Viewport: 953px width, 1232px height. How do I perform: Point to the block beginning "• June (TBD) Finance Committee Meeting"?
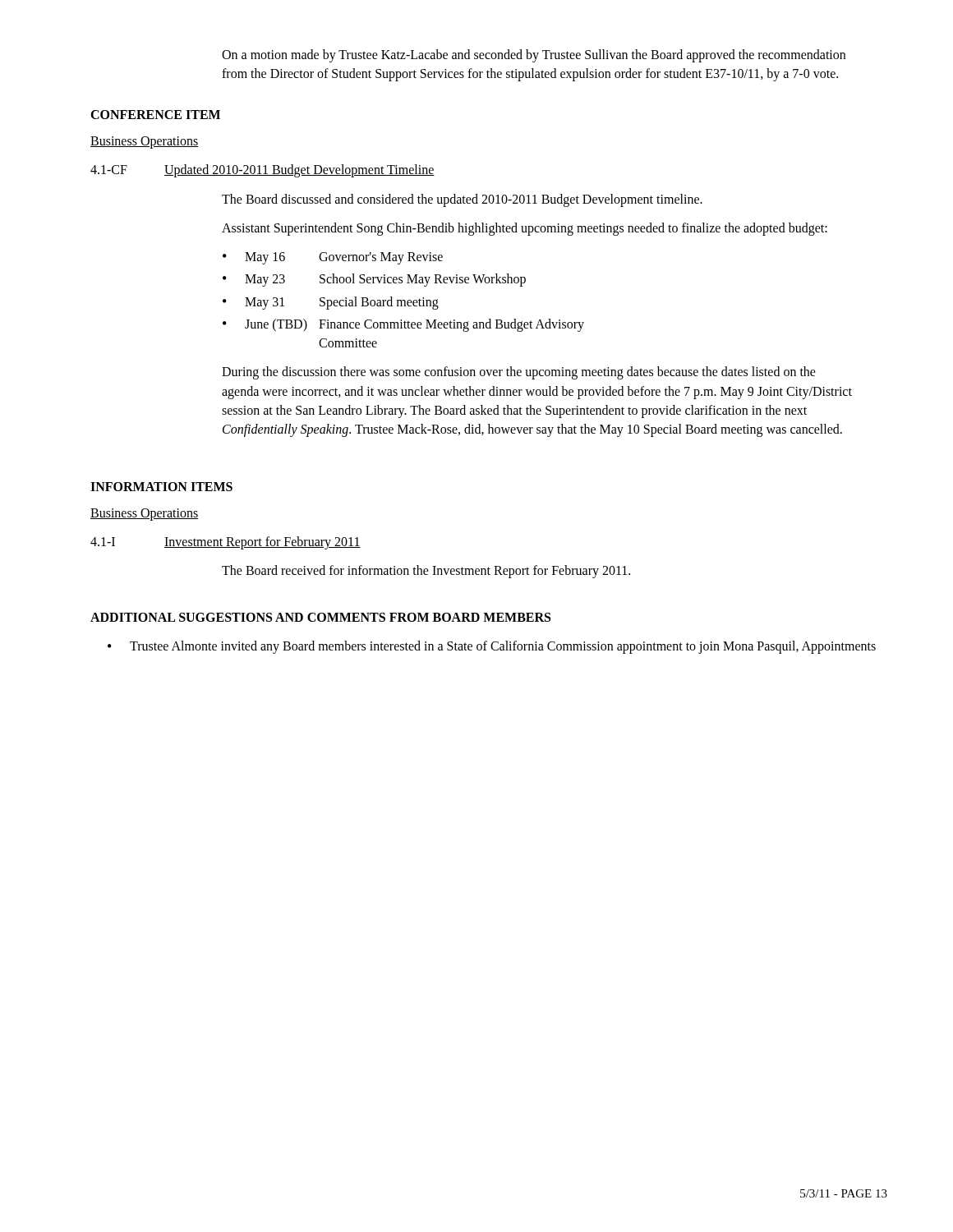click(403, 334)
